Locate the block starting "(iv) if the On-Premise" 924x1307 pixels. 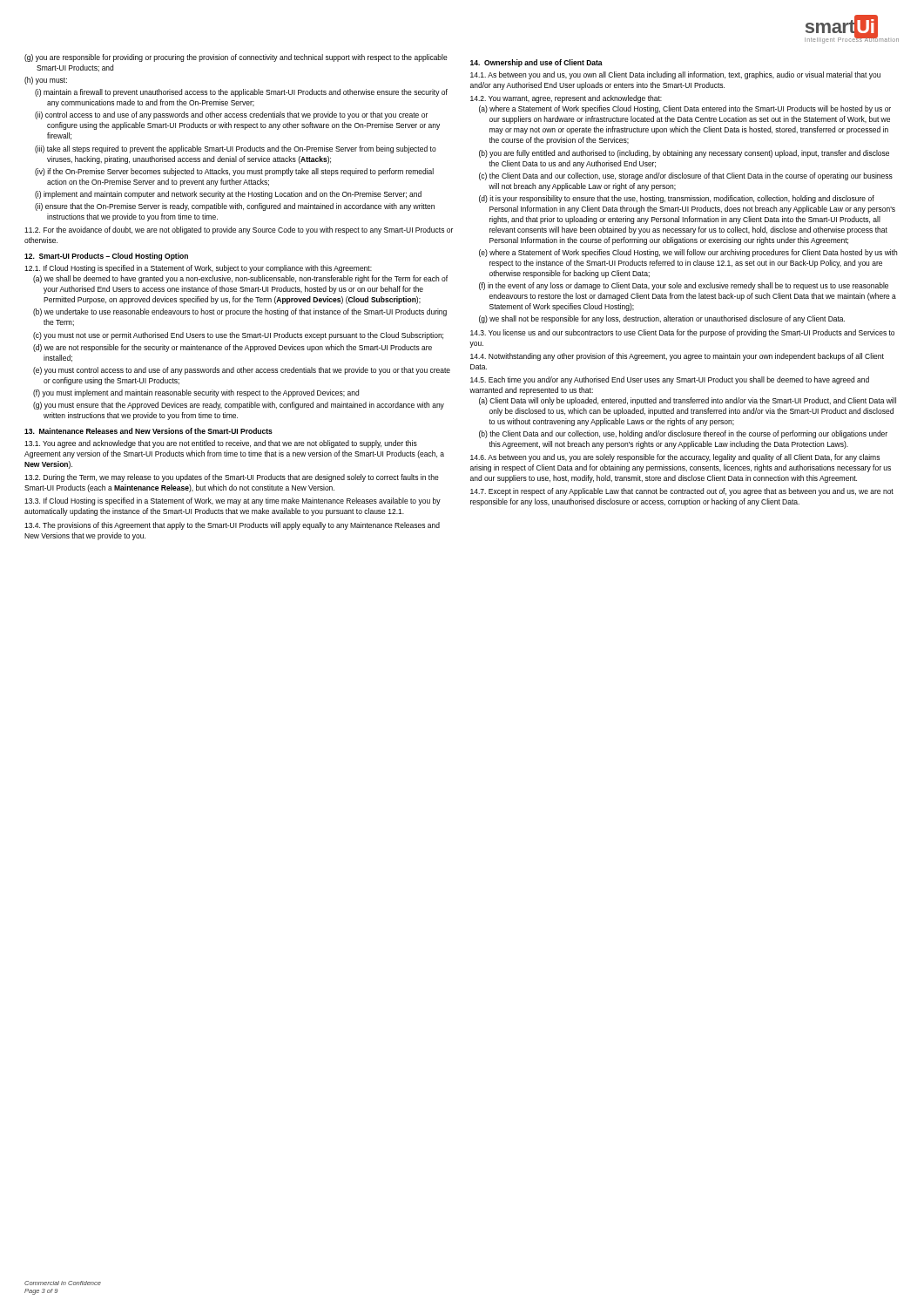234,177
